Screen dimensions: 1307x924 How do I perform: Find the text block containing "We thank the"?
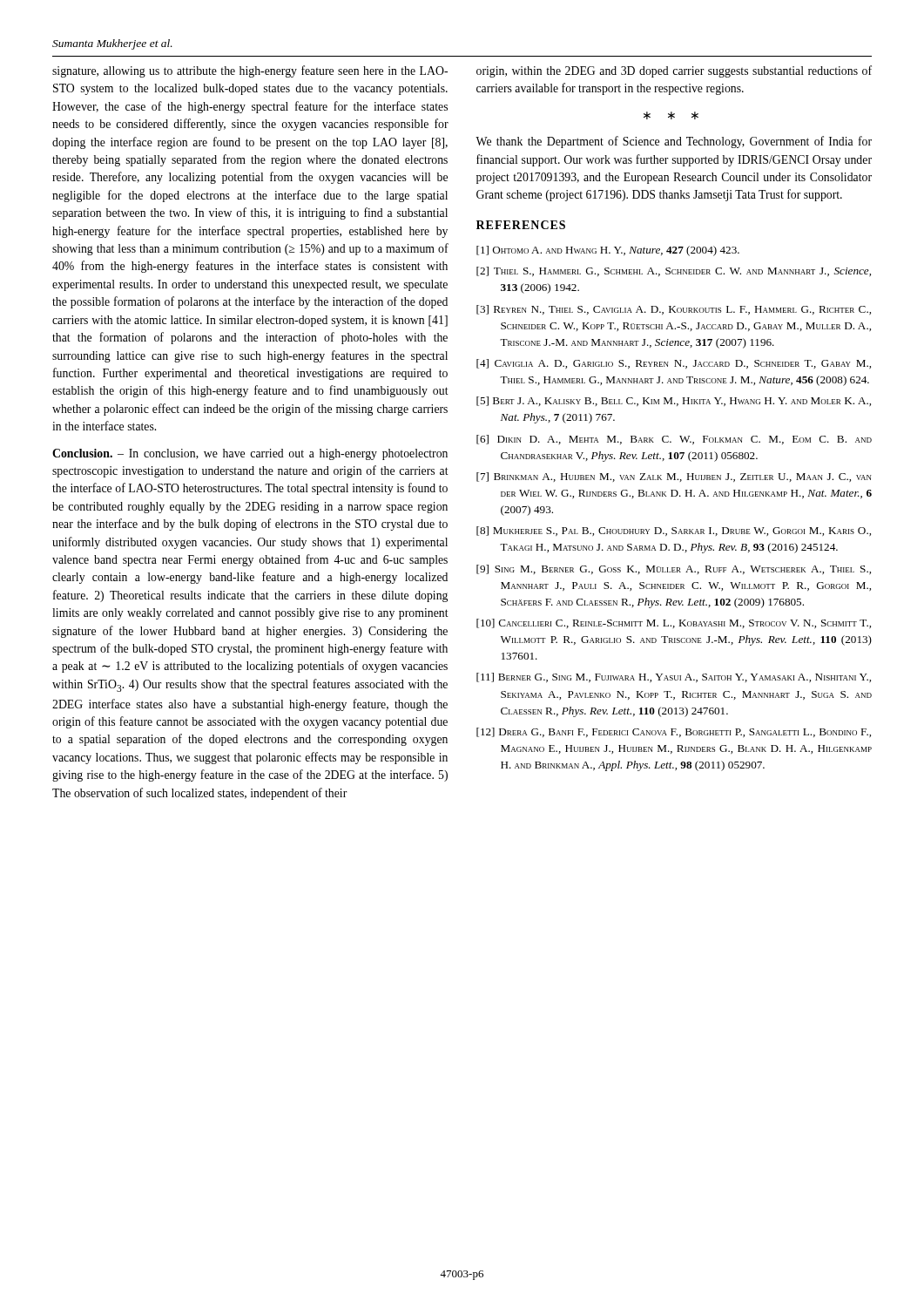pos(674,169)
